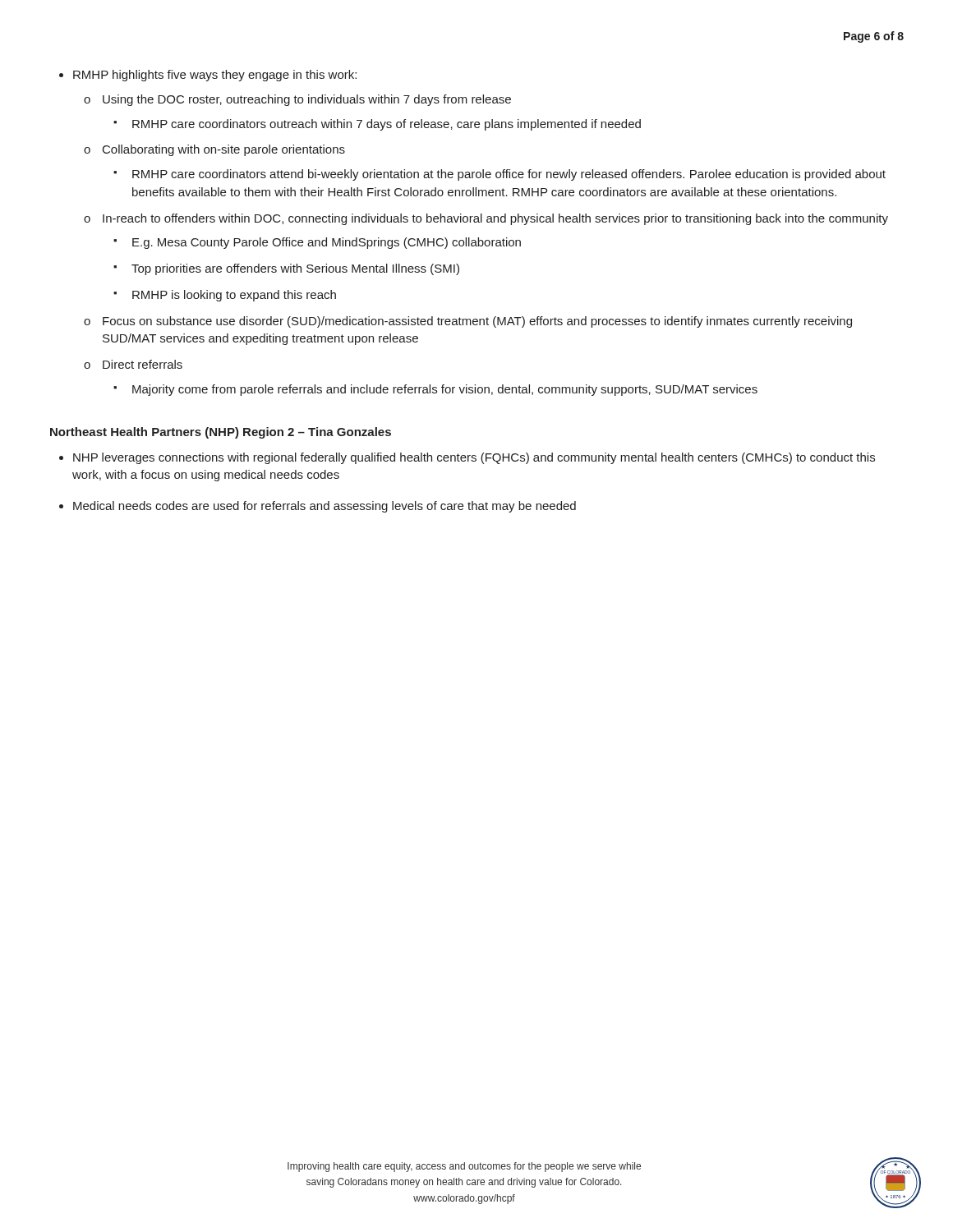Select the text starting "Medical needs codes are used for"

tap(324, 506)
